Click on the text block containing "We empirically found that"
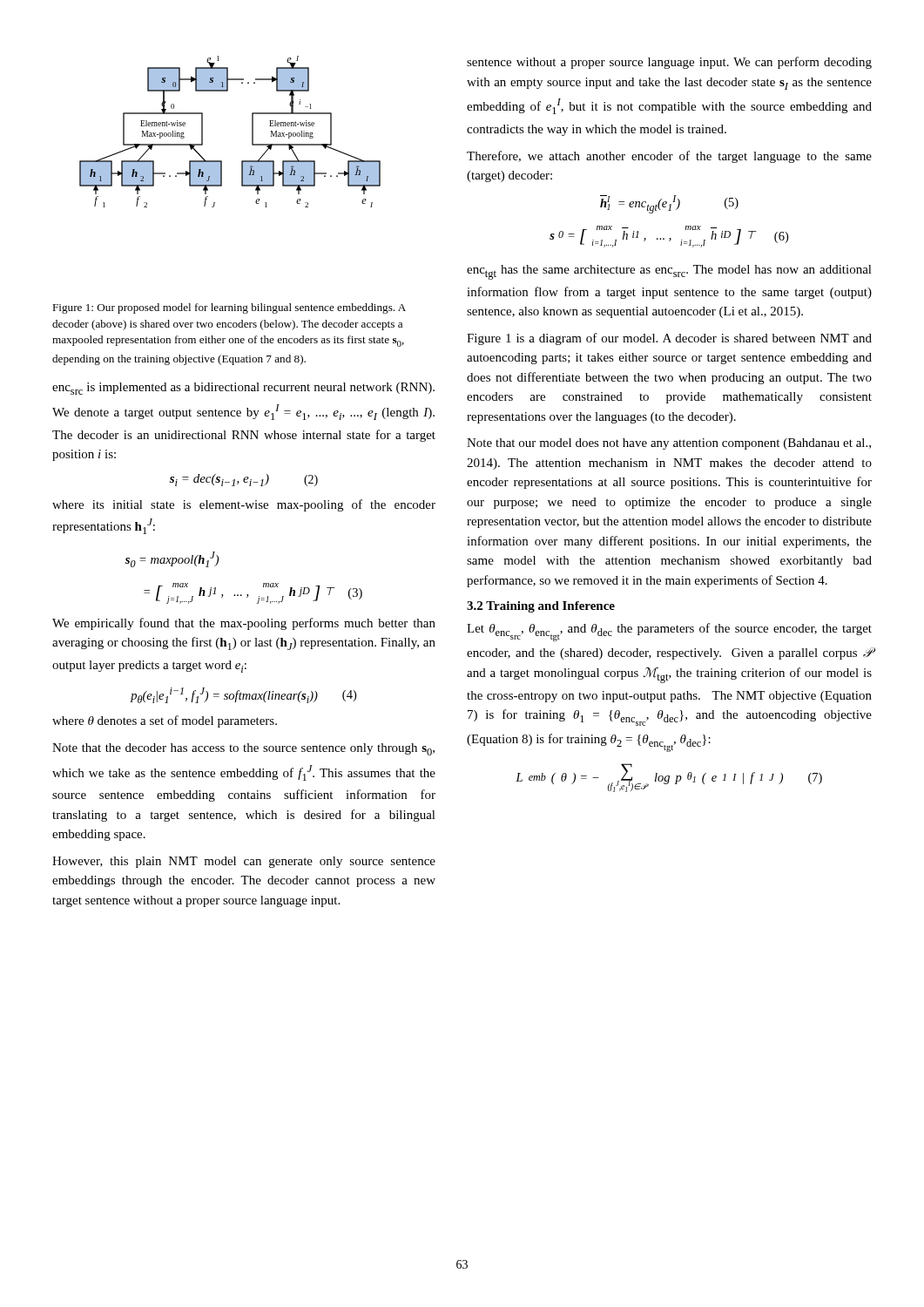 tap(244, 645)
